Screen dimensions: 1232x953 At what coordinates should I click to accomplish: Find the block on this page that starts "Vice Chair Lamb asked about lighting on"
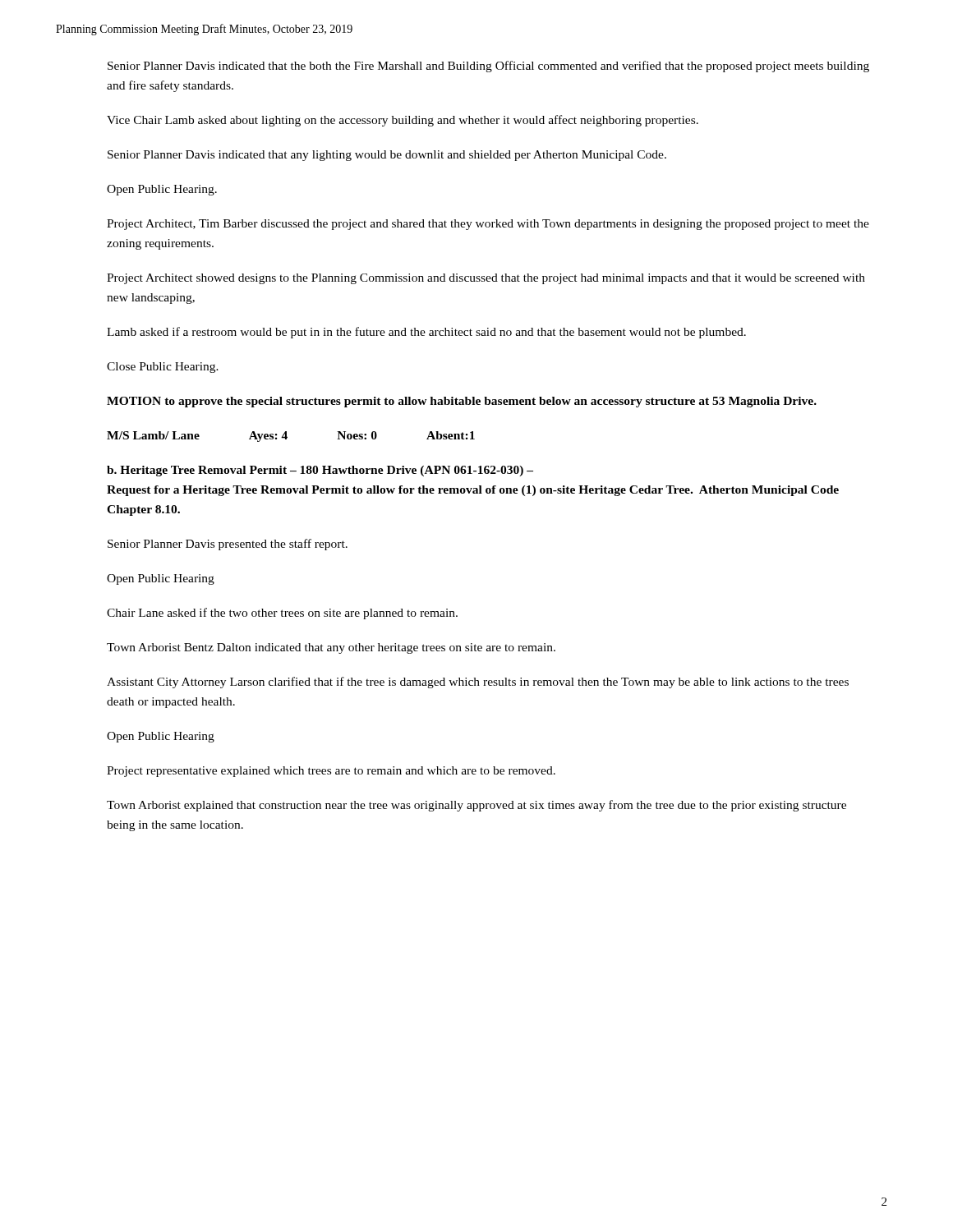click(403, 120)
